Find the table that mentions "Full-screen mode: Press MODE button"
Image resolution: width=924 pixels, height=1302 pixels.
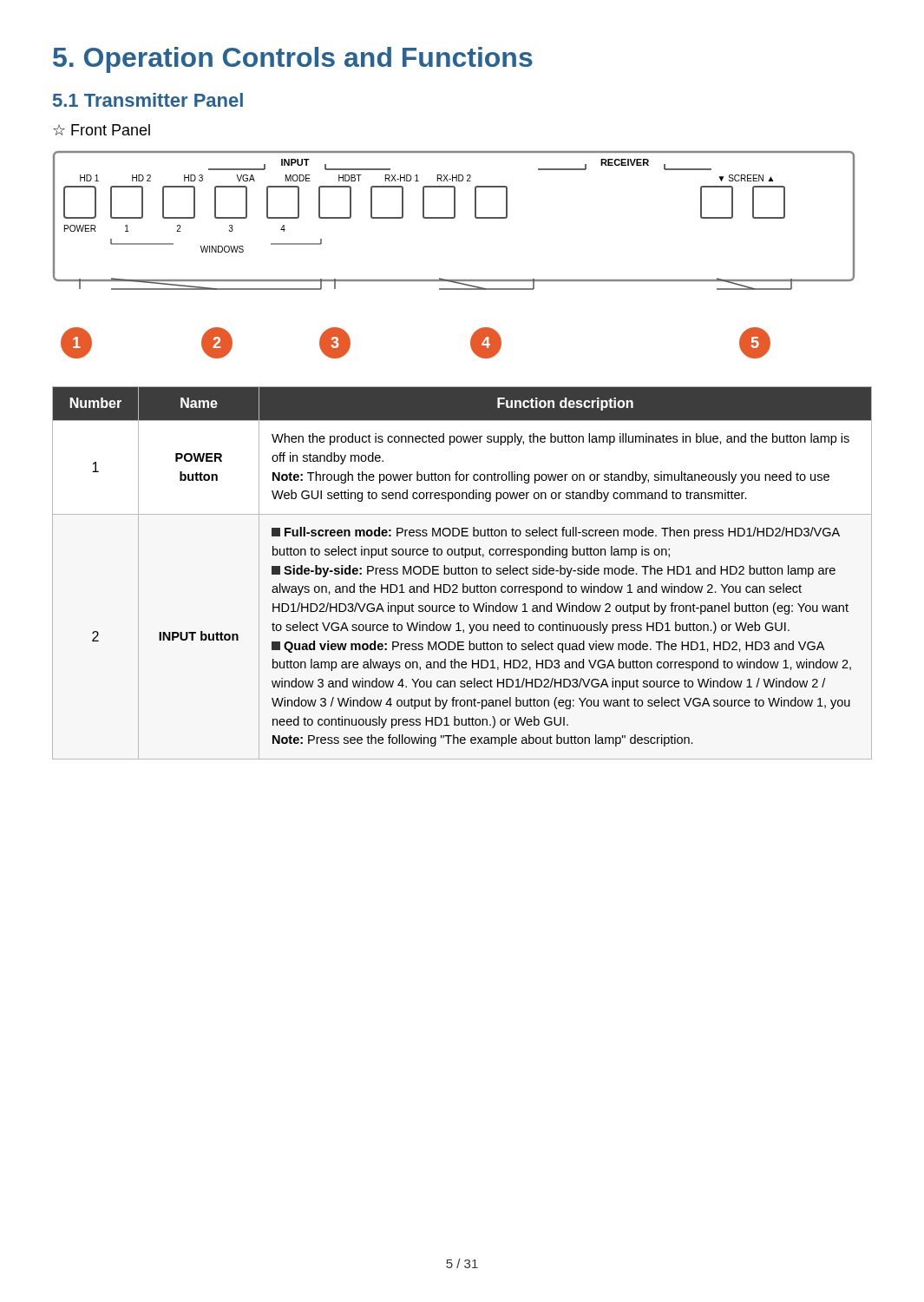[462, 573]
